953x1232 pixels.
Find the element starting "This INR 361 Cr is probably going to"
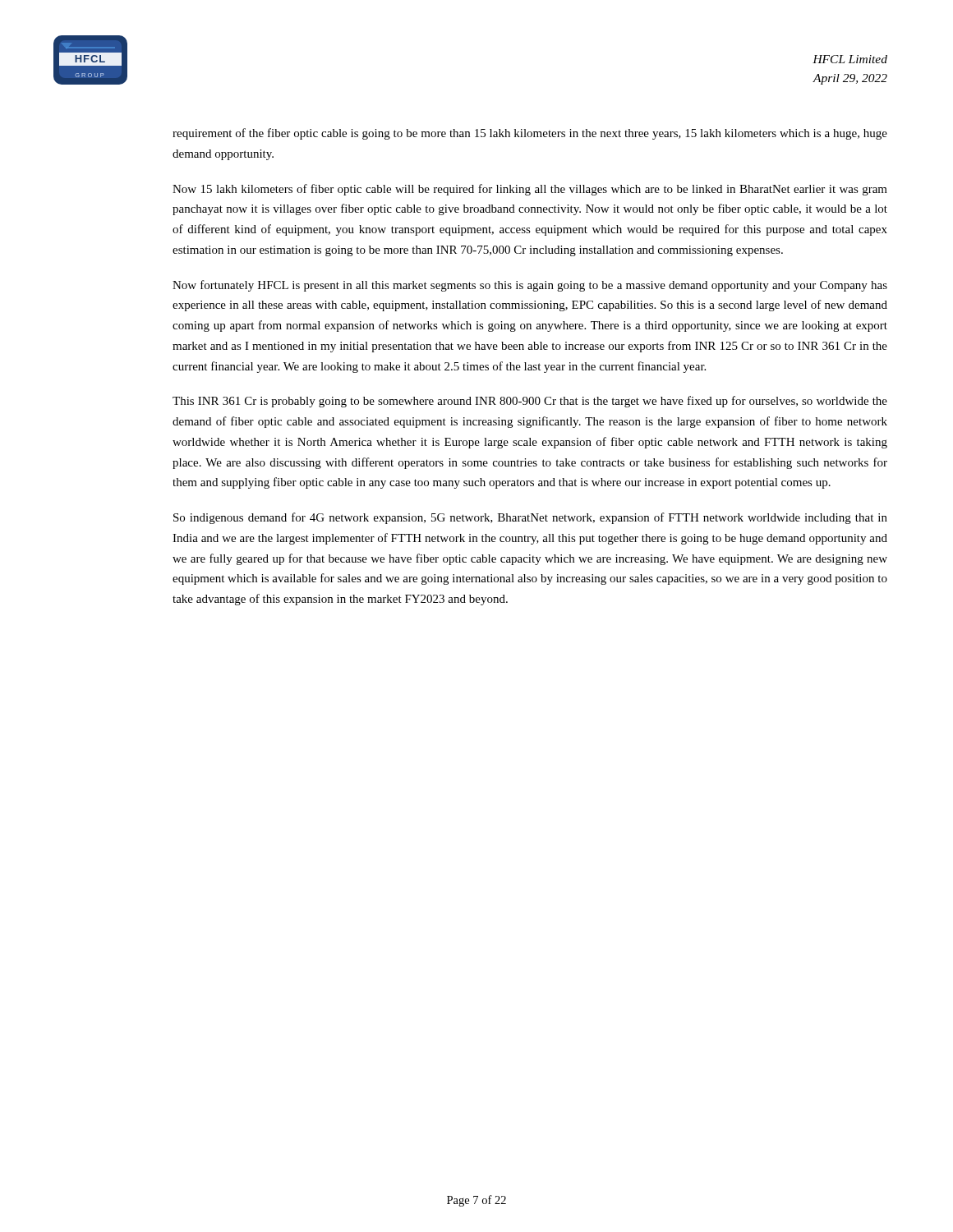pos(530,442)
